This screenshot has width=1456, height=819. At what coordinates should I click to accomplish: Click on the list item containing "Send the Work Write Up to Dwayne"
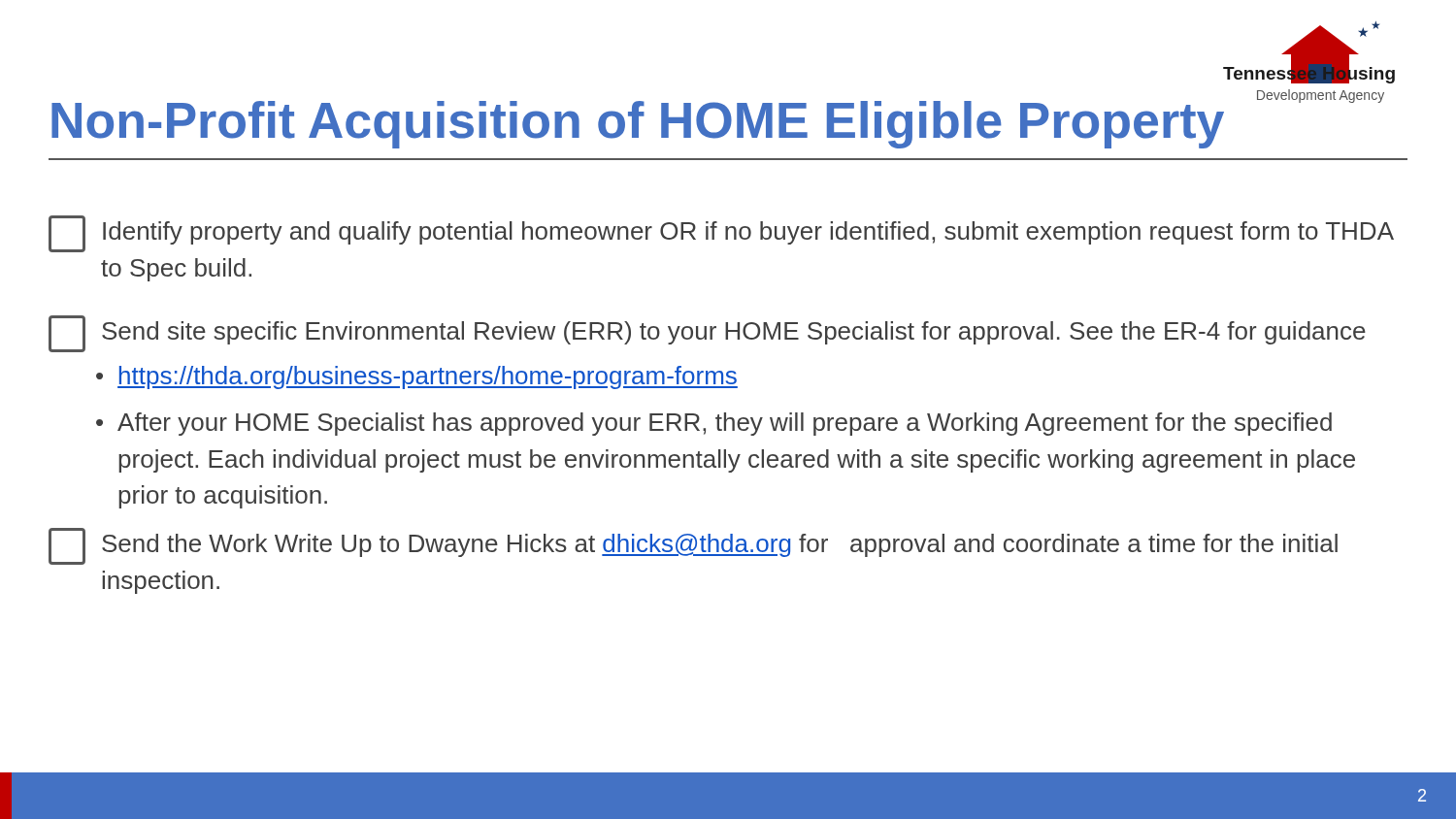coord(723,563)
